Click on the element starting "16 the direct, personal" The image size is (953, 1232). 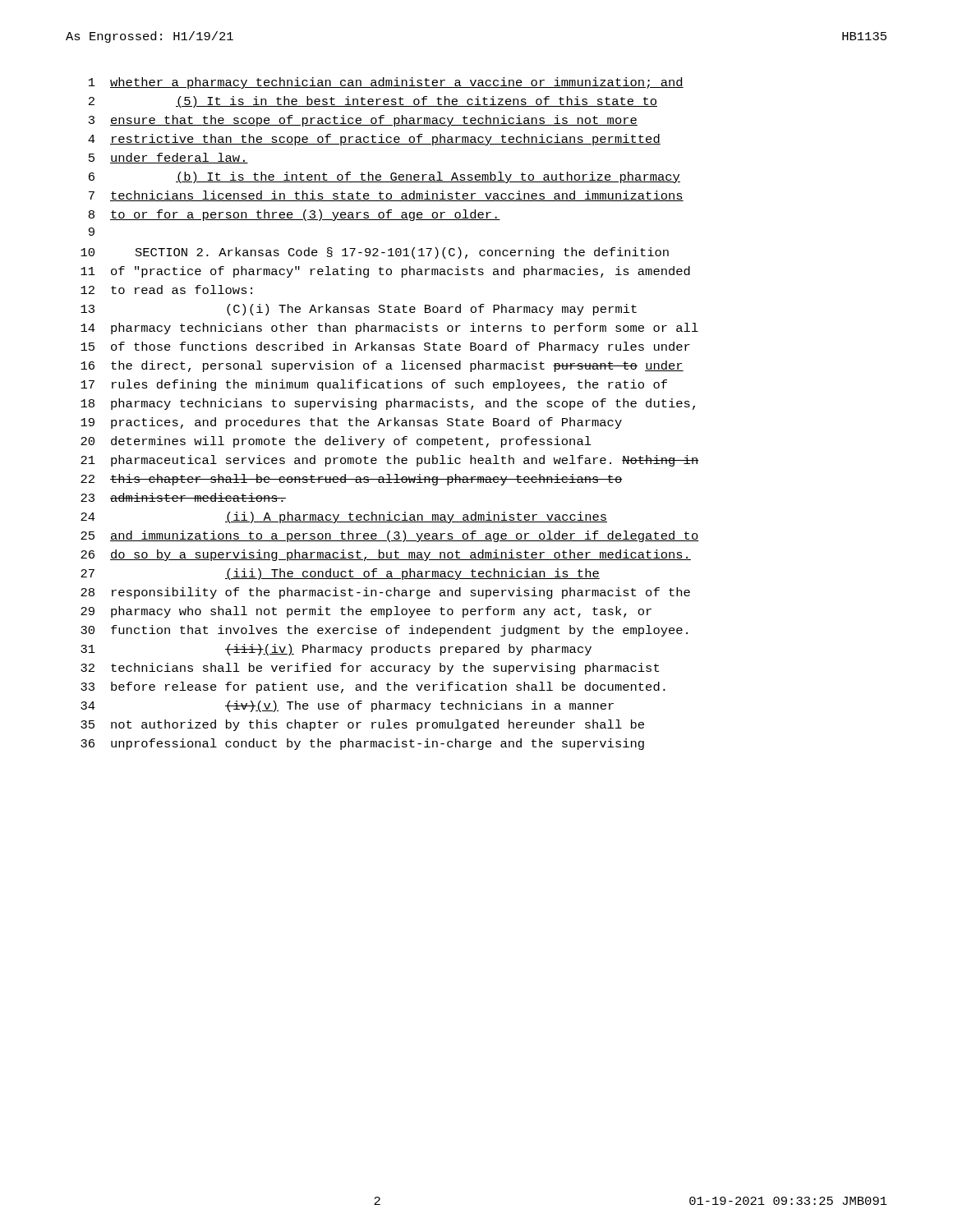click(x=476, y=366)
